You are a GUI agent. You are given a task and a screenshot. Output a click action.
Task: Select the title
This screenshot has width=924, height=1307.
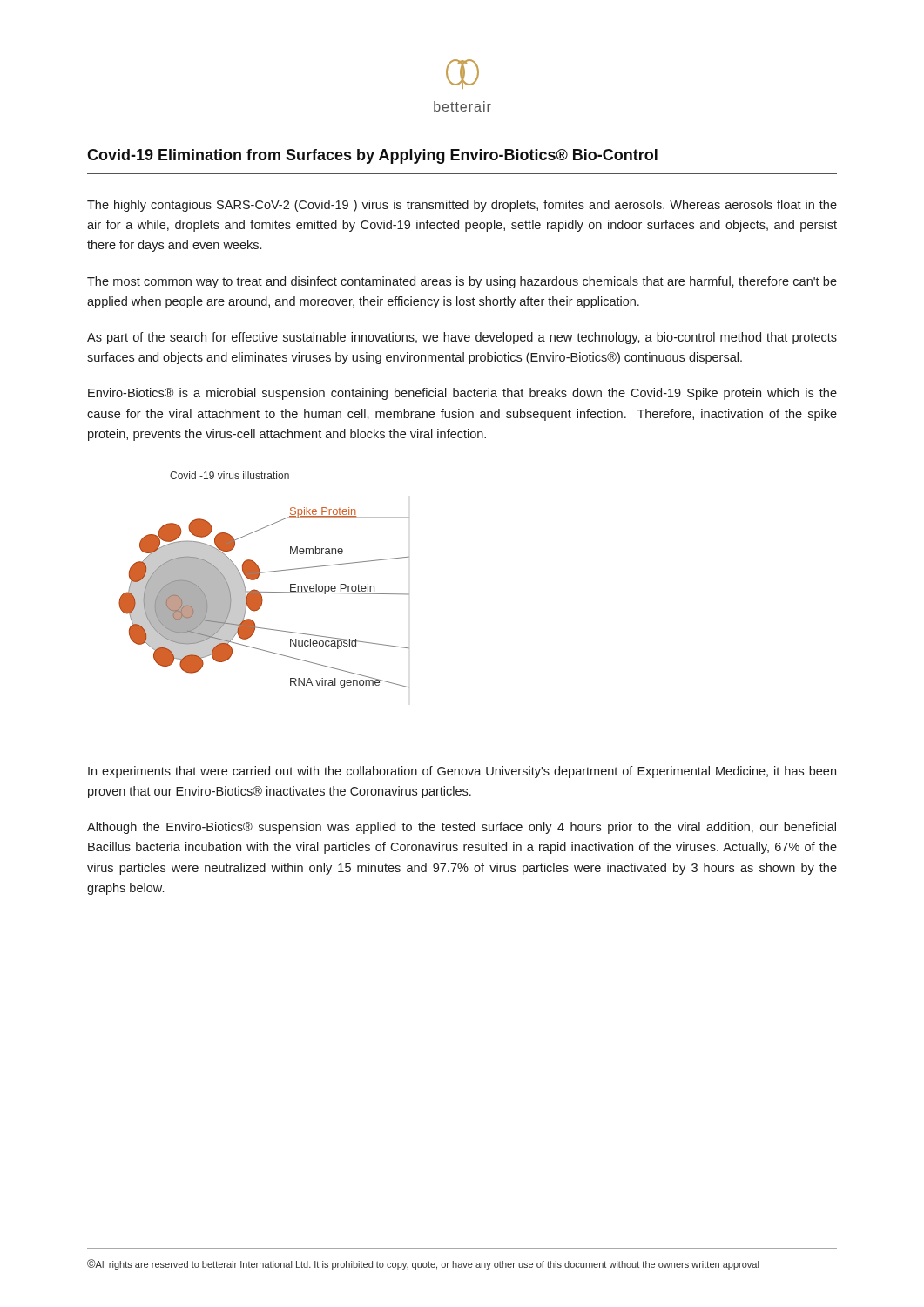point(462,156)
